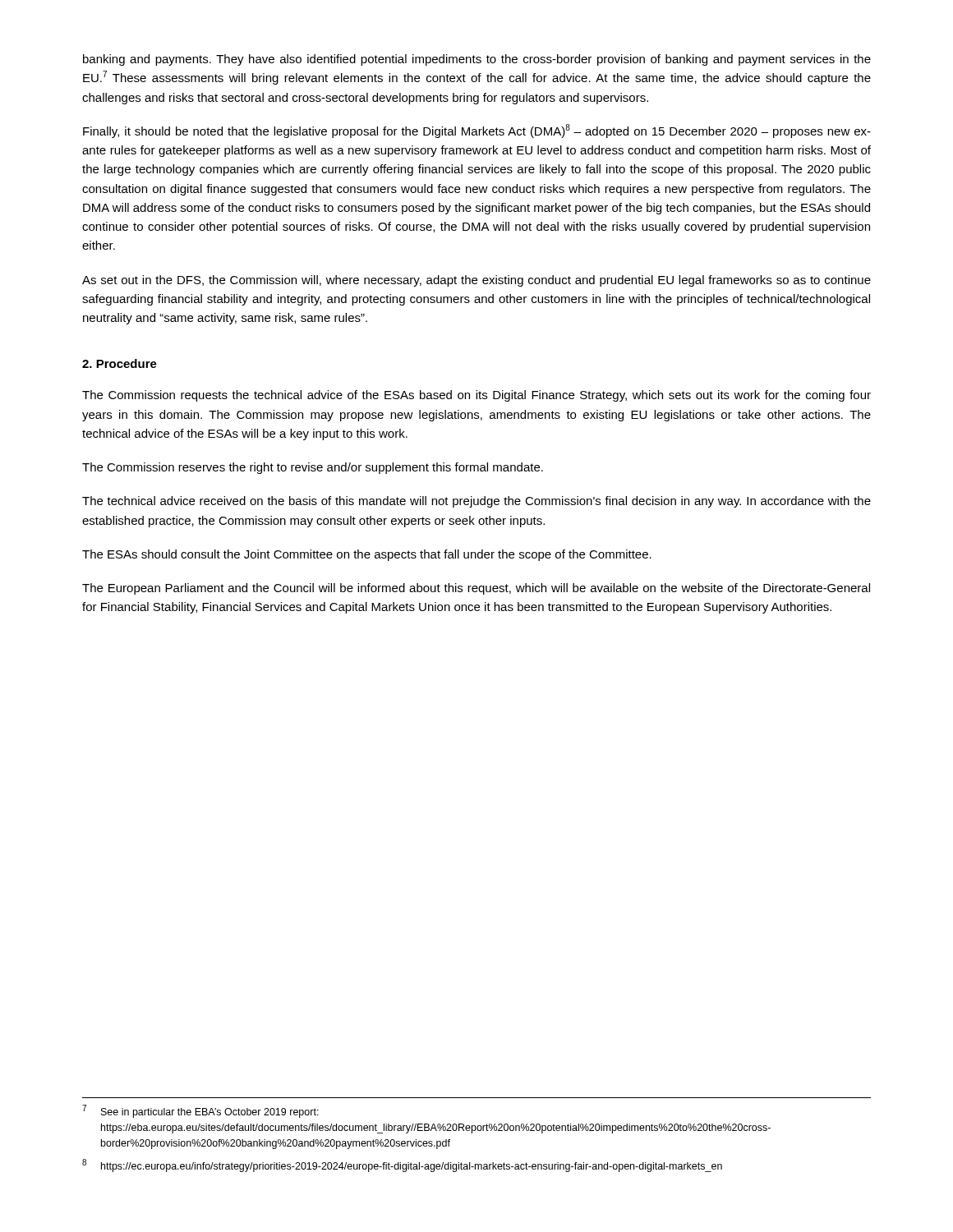Locate the text block starting "Finally, it should be noted that the"
The height and width of the screenshot is (1232, 953).
coord(476,188)
